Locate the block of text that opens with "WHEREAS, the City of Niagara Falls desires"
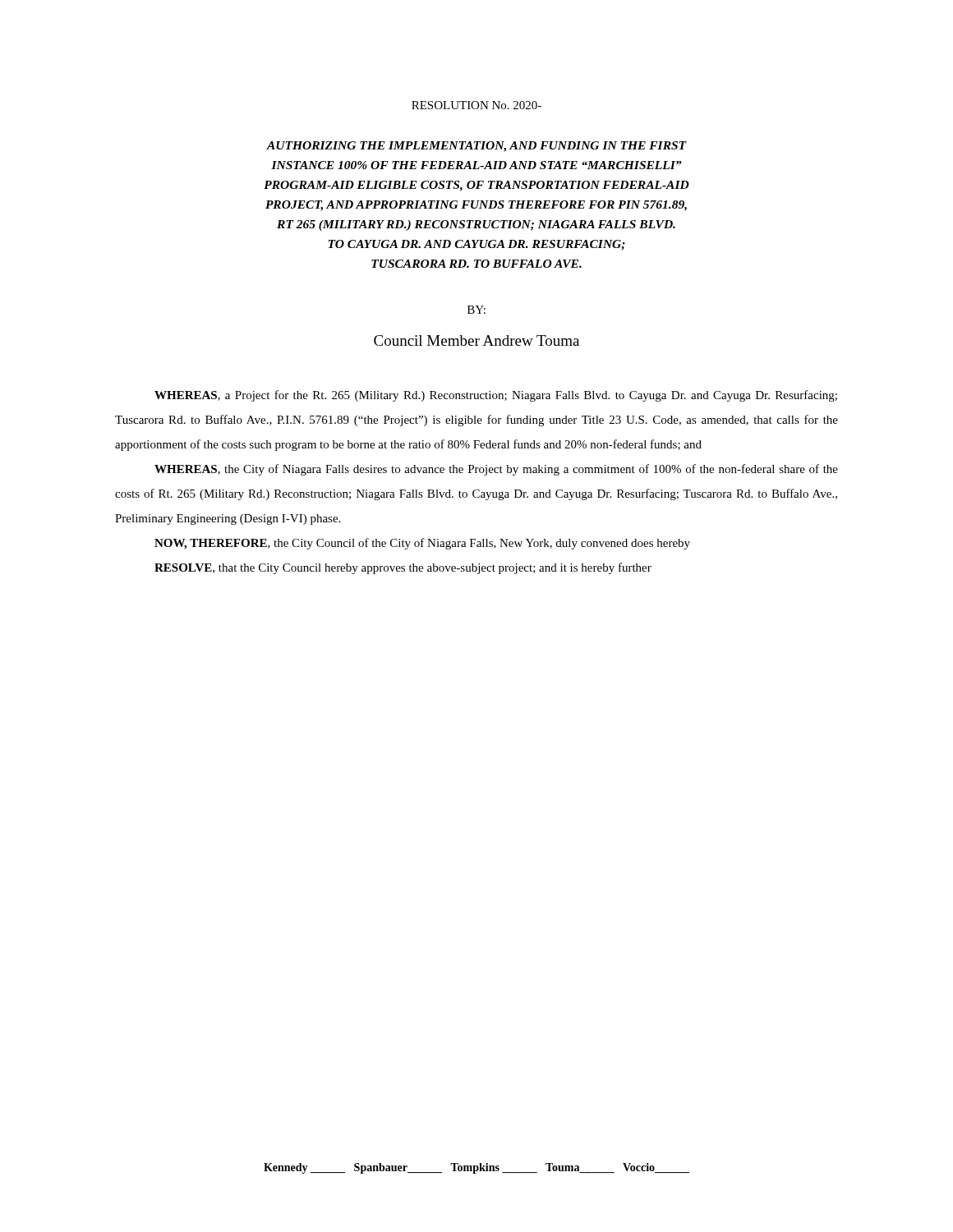 pos(476,494)
